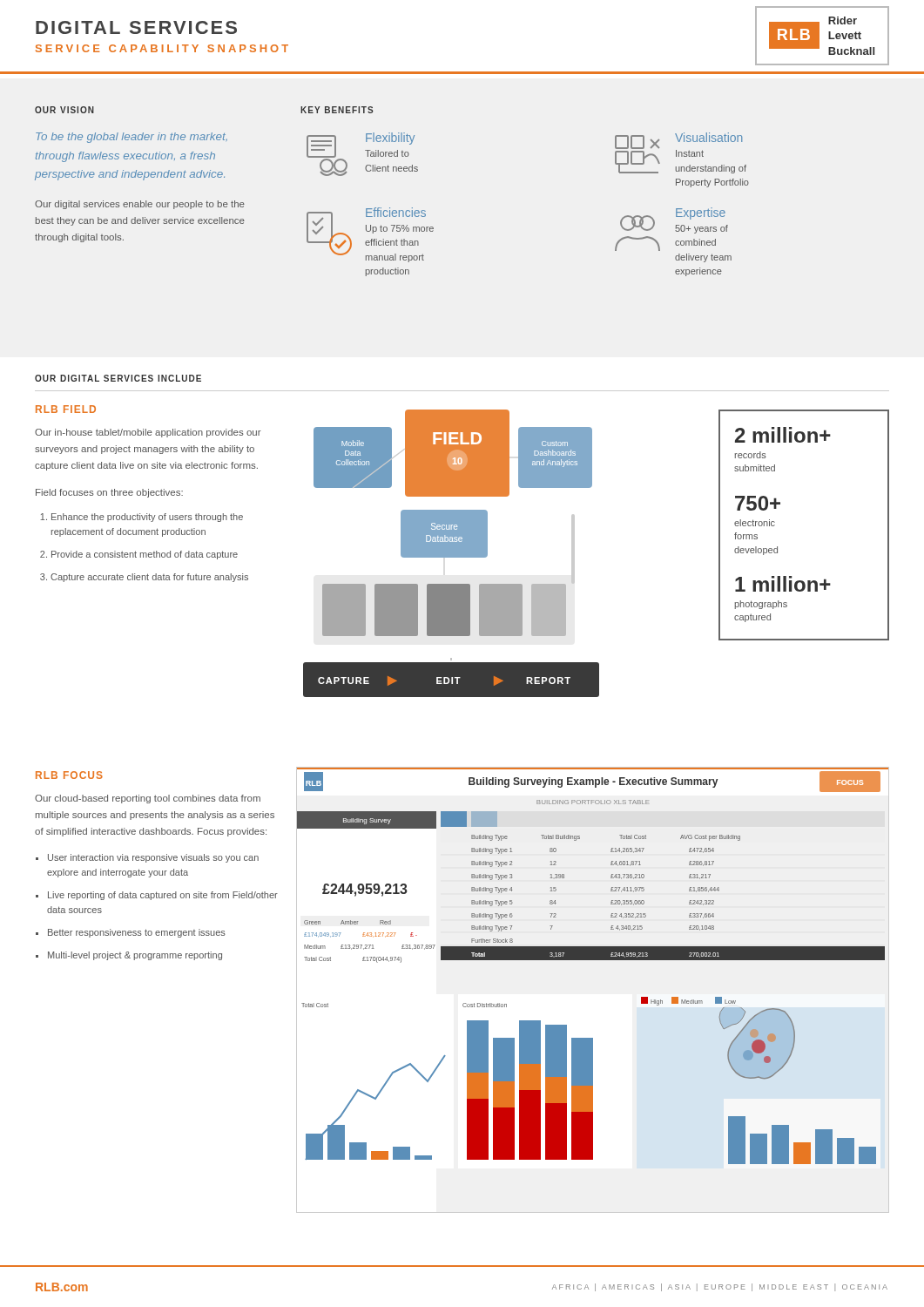Viewport: 924px width, 1307px height.
Task: Select the text starting "OUR VISION To be the global leader"
Action: 146,175
